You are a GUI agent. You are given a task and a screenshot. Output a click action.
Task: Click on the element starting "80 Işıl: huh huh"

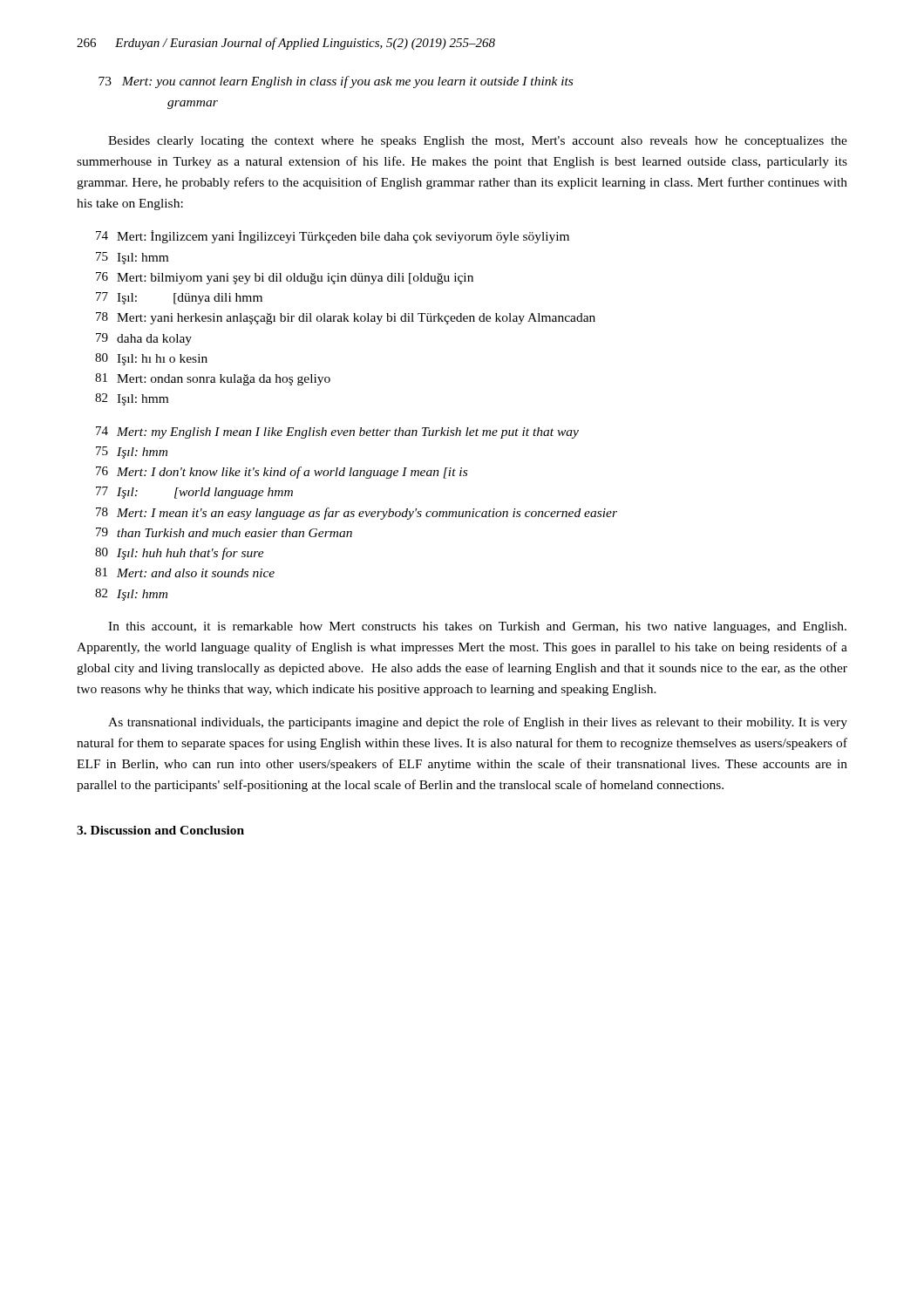(x=180, y=554)
